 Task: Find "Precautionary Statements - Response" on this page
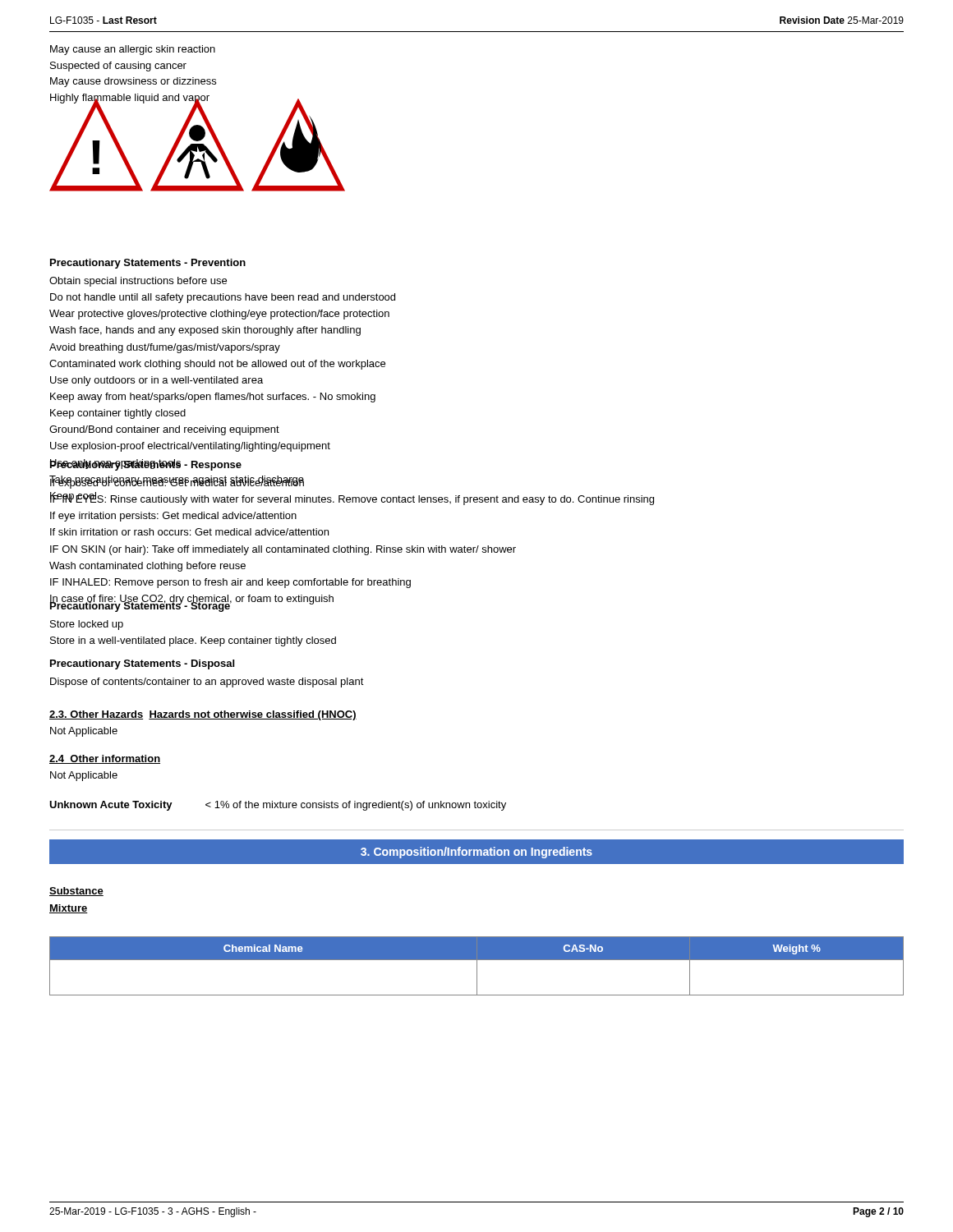pos(145,464)
